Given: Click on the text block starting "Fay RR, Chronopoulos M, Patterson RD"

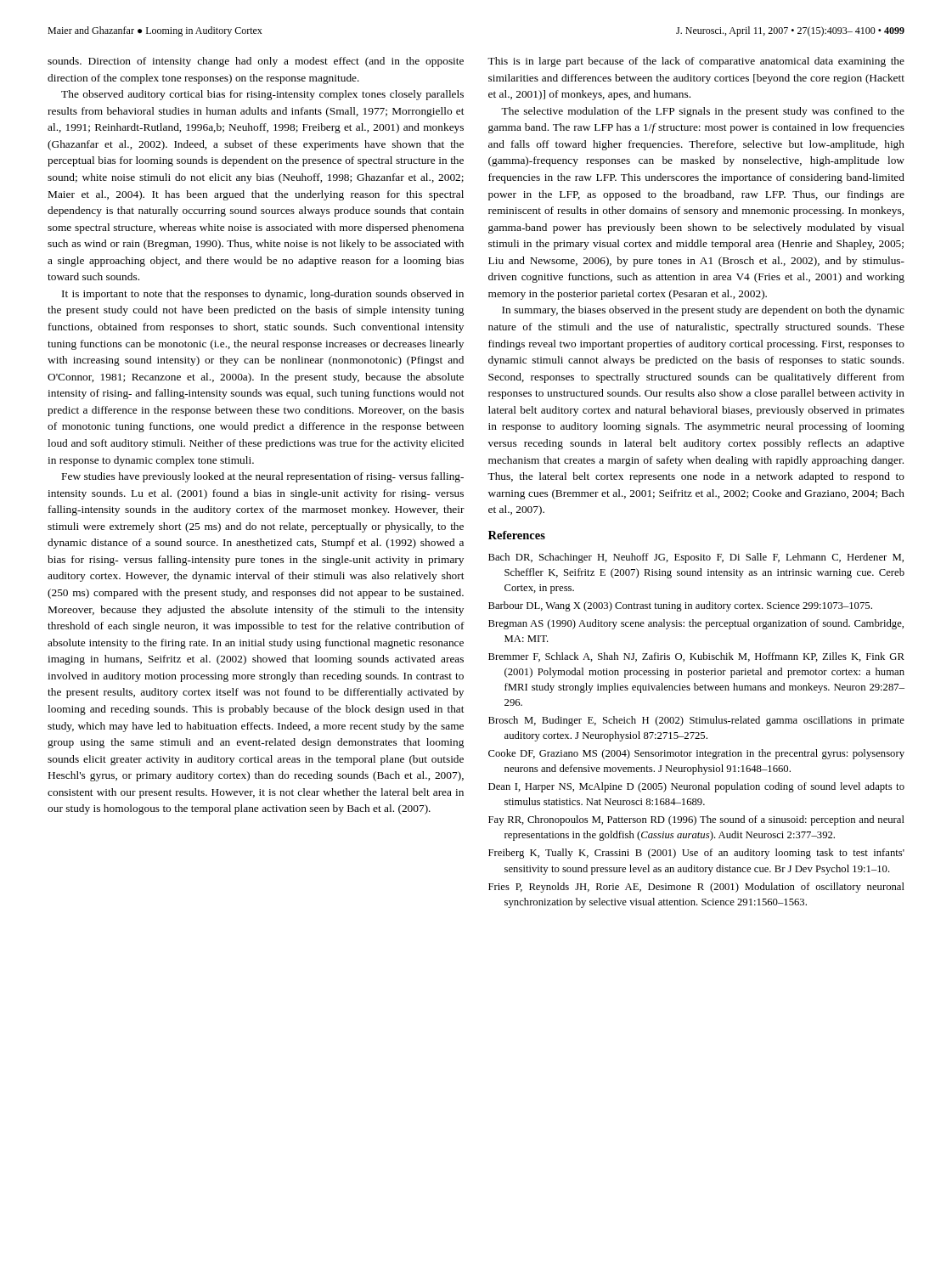Looking at the screenshot, I should point(696,828).
